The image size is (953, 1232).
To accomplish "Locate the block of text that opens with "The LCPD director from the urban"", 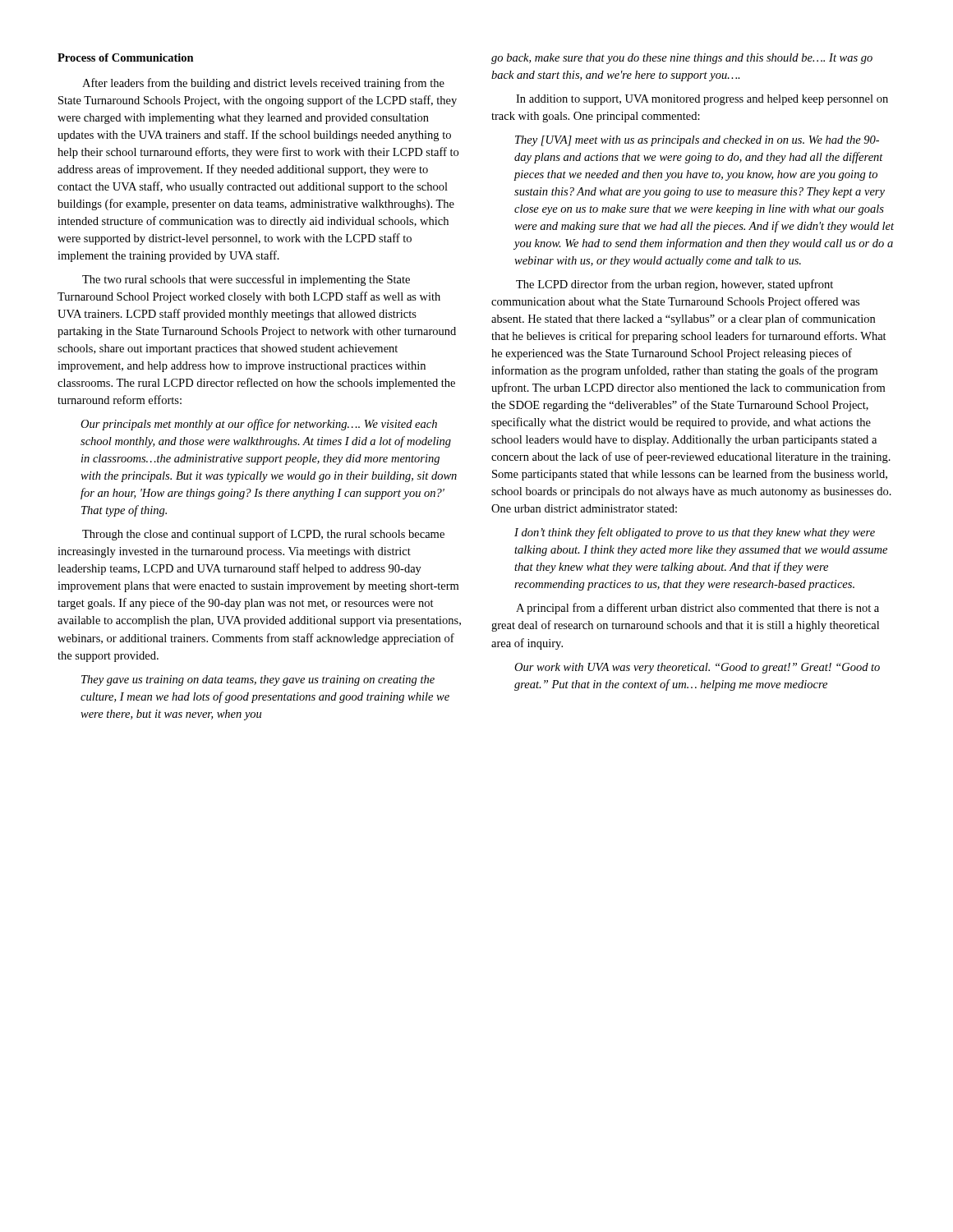I will point(693,397).
